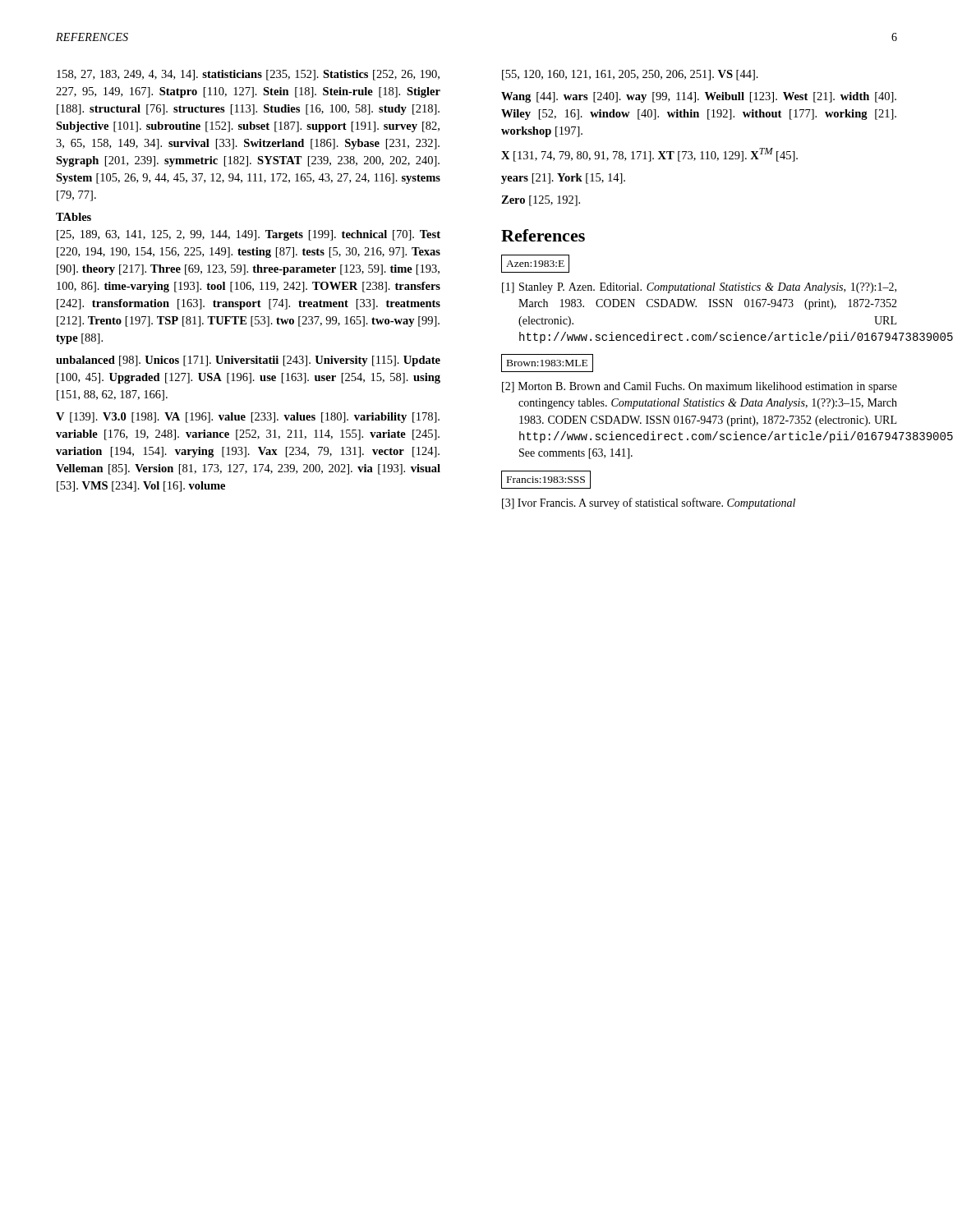Navigate to the passage starting "unbalanced [98]. Unicos [171]. Universitatii [243]."
The height and width of the screenshot is (1232, 953).
[248, 378]
